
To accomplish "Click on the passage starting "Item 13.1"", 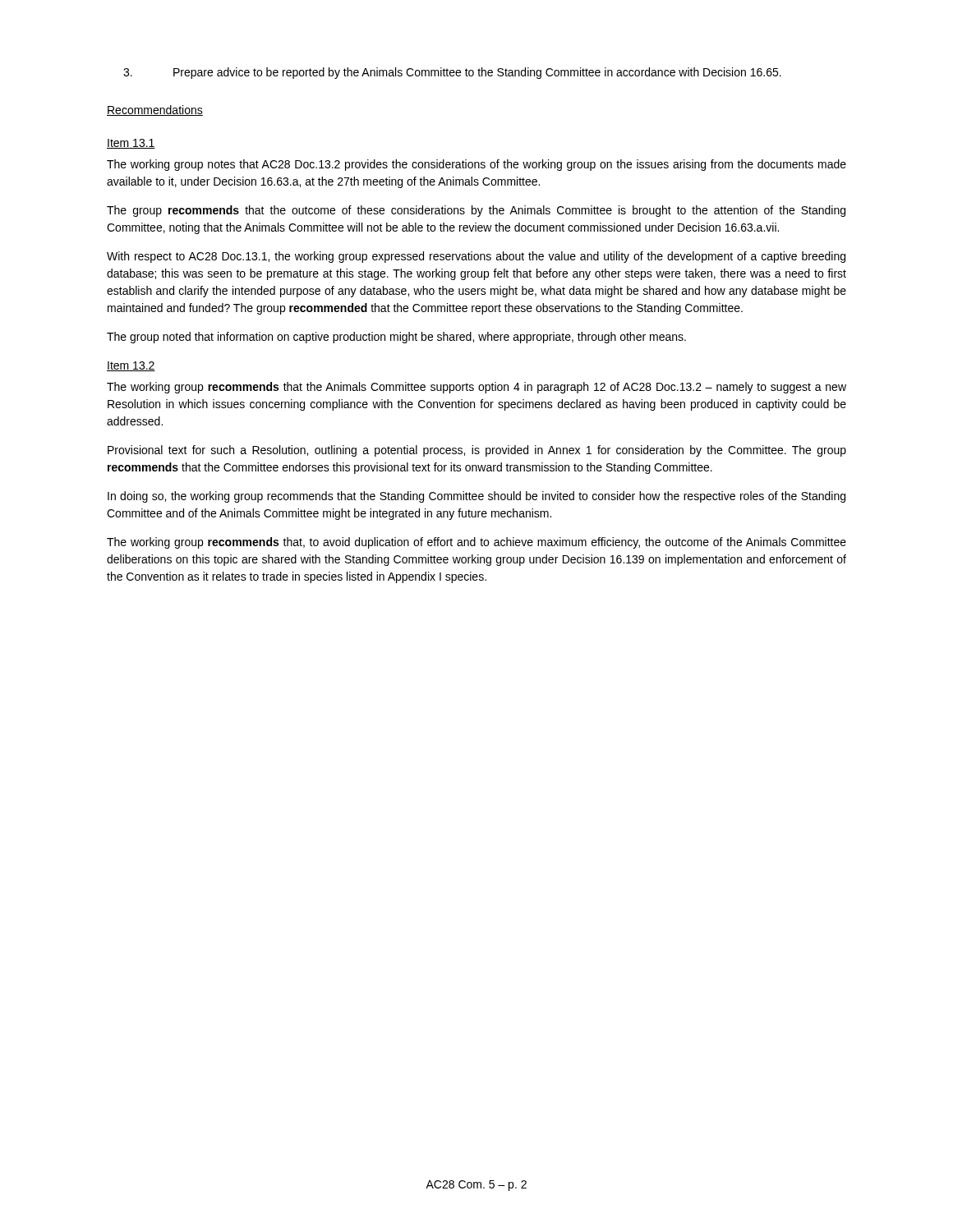I will click(x=131, y=143).
